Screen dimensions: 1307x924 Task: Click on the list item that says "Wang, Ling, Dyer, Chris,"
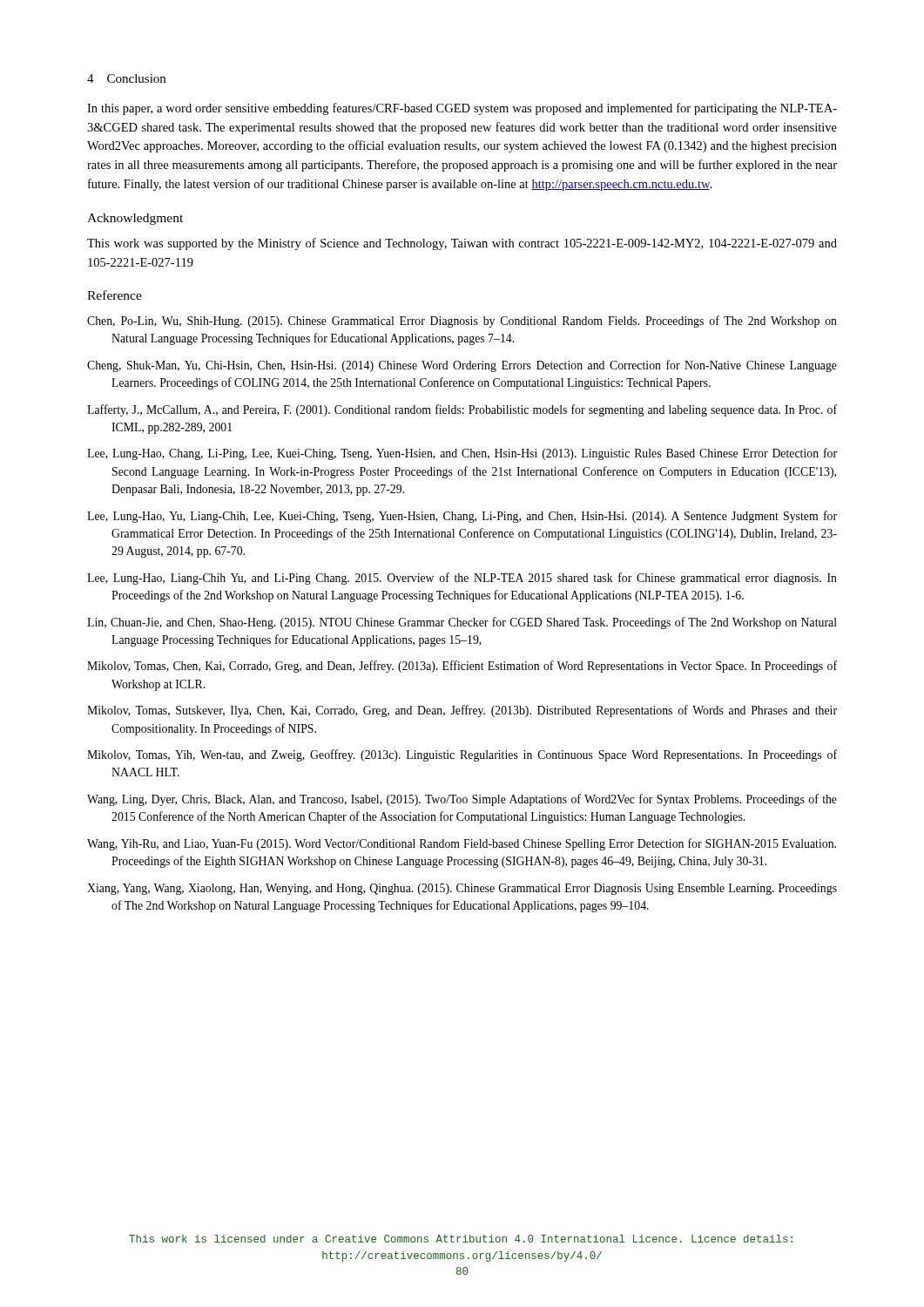pos(462,808)
